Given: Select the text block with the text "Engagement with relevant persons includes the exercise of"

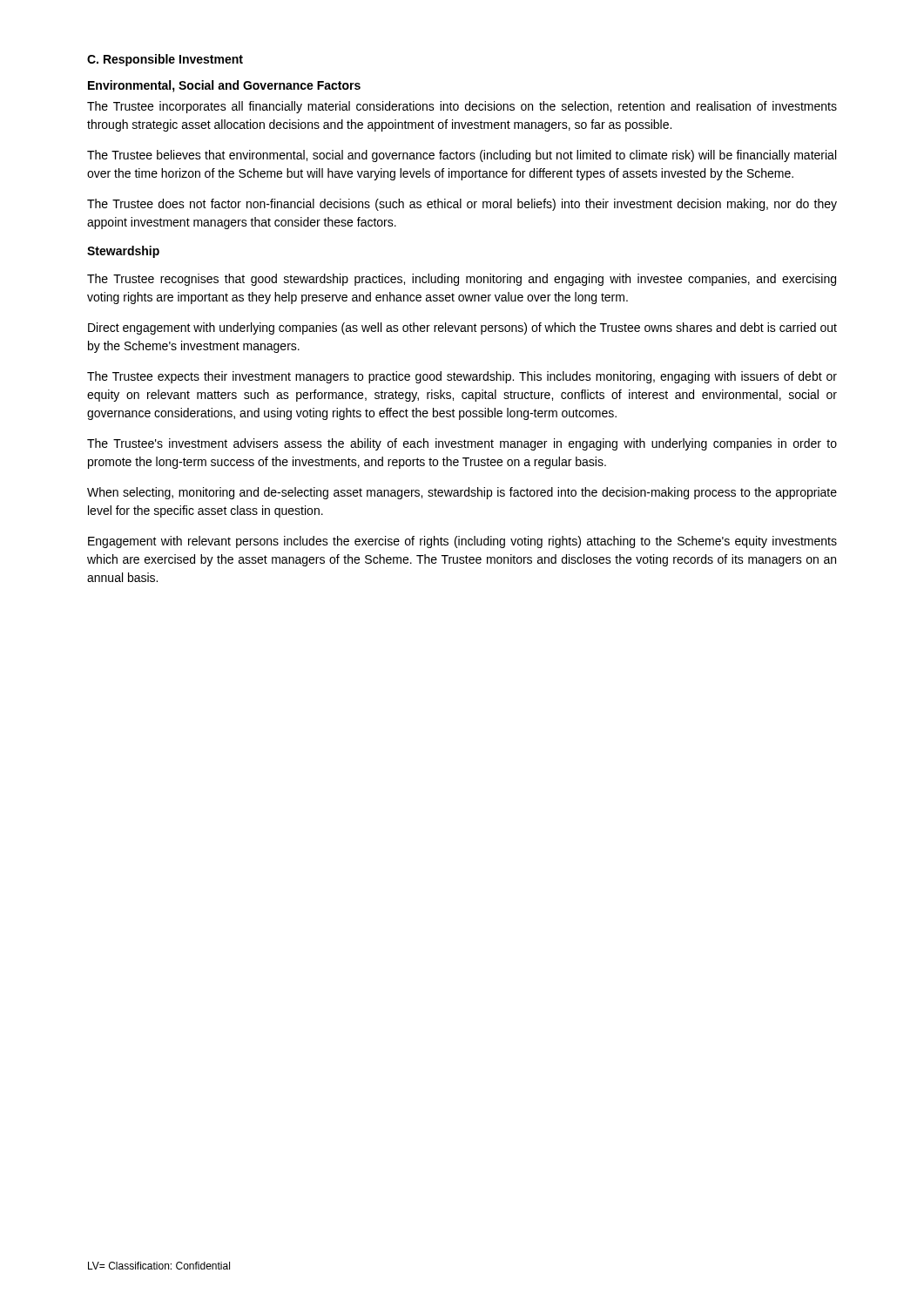Looking at the screenshot, I should 462,559.
